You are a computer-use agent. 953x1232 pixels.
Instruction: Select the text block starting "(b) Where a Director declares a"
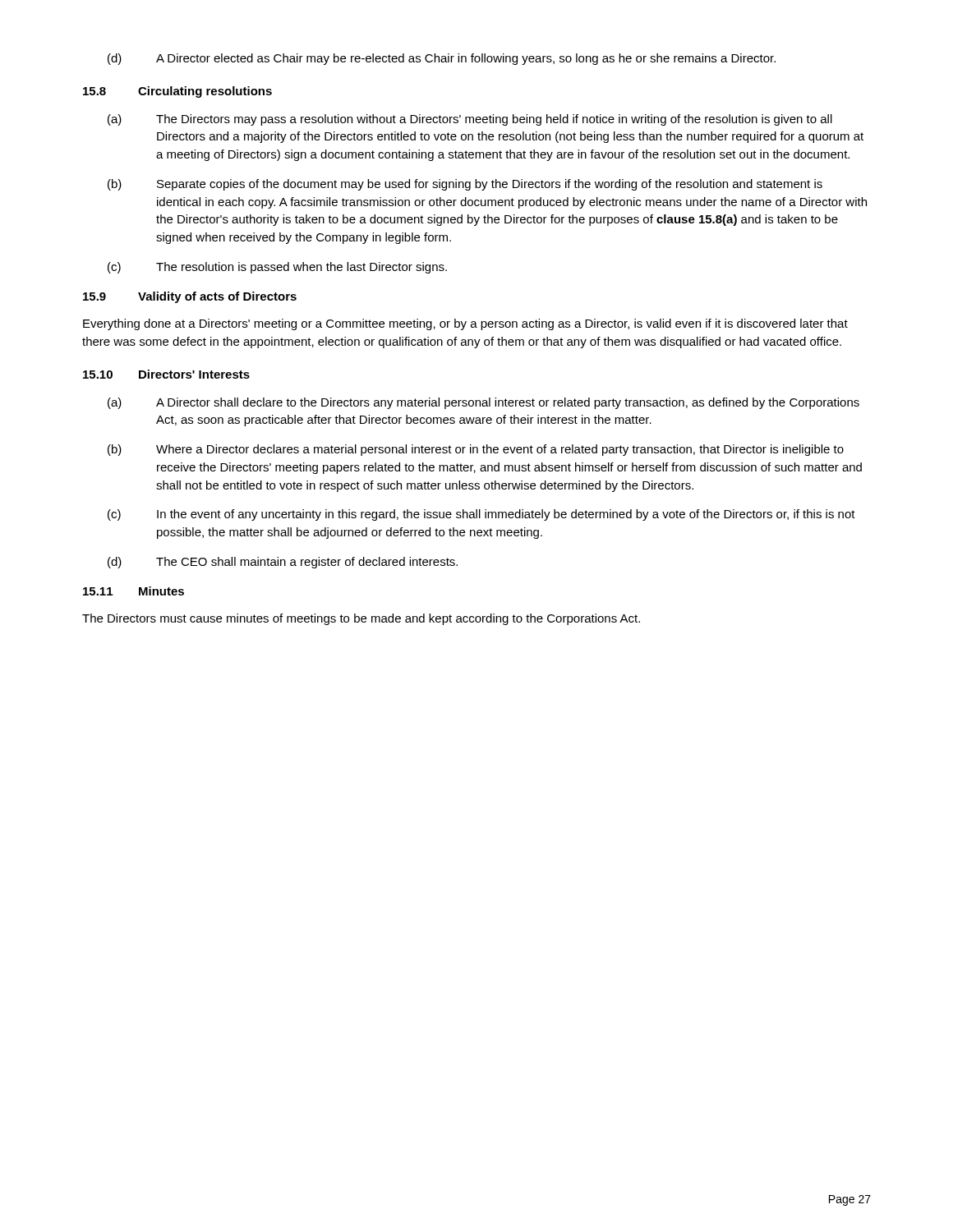click(476, 467)
